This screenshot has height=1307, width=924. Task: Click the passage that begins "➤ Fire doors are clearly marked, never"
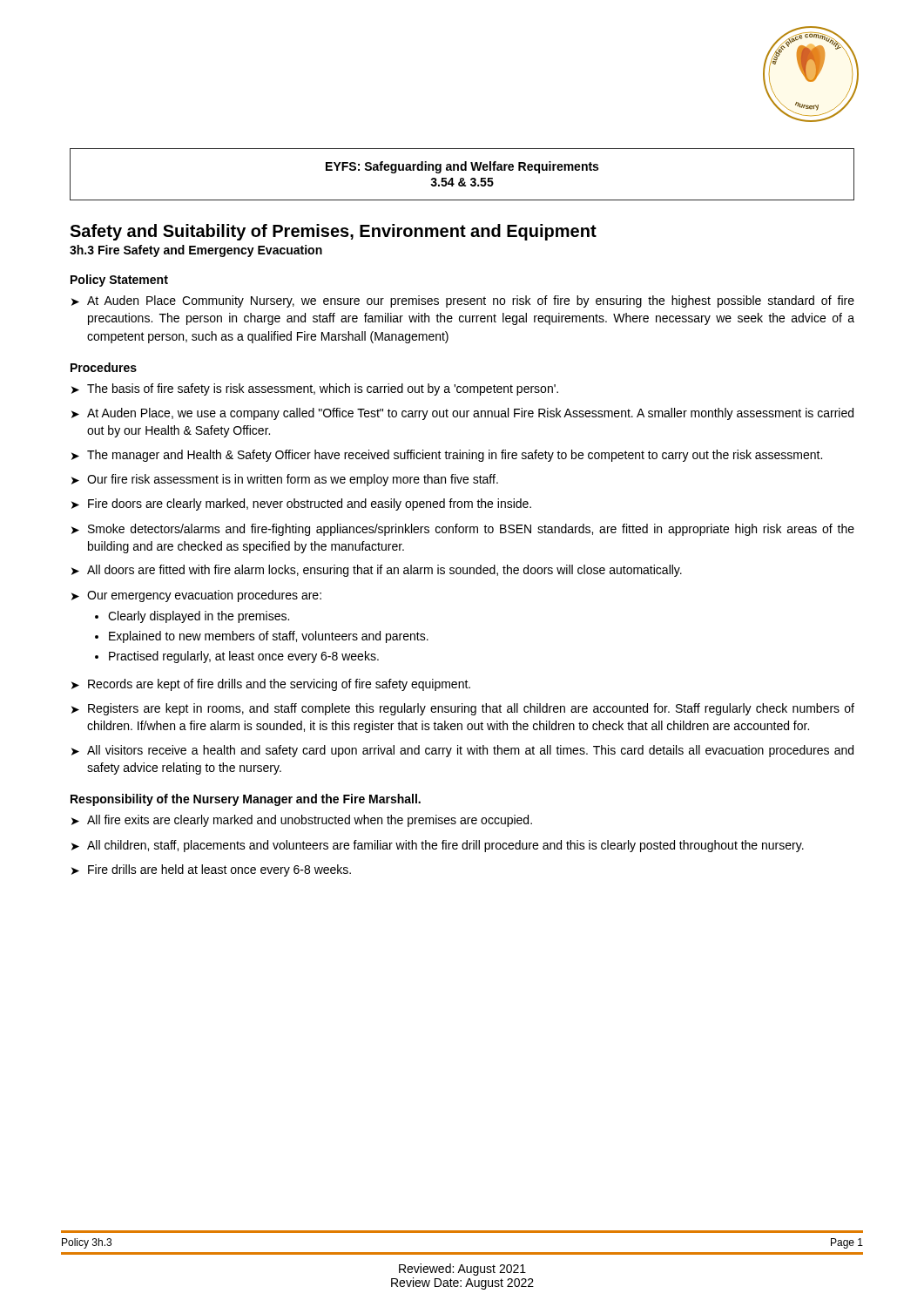coord(462,505)
